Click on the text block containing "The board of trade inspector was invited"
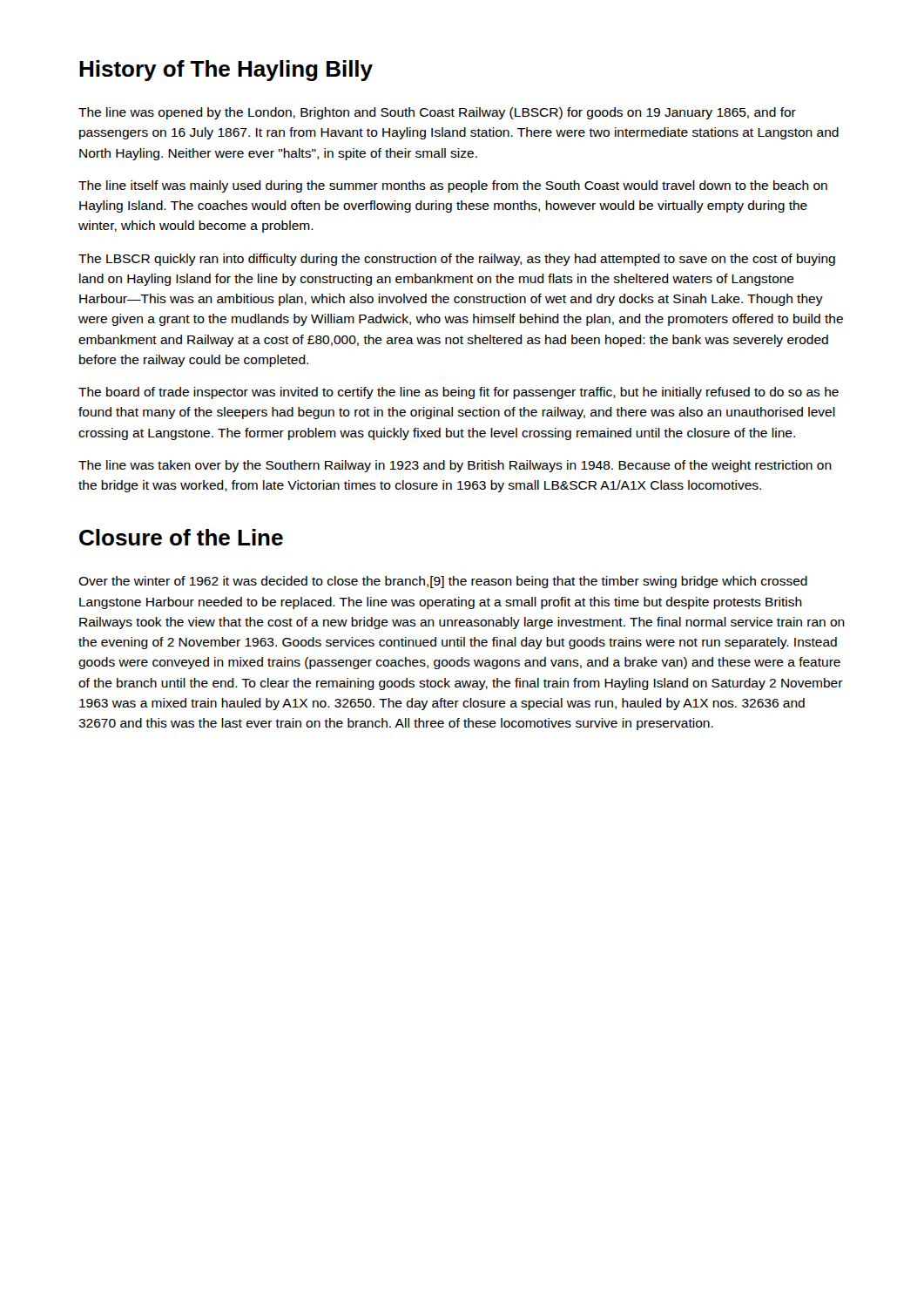The height and width of the screenshot is (1307, 924). click(x=462, y=412)
